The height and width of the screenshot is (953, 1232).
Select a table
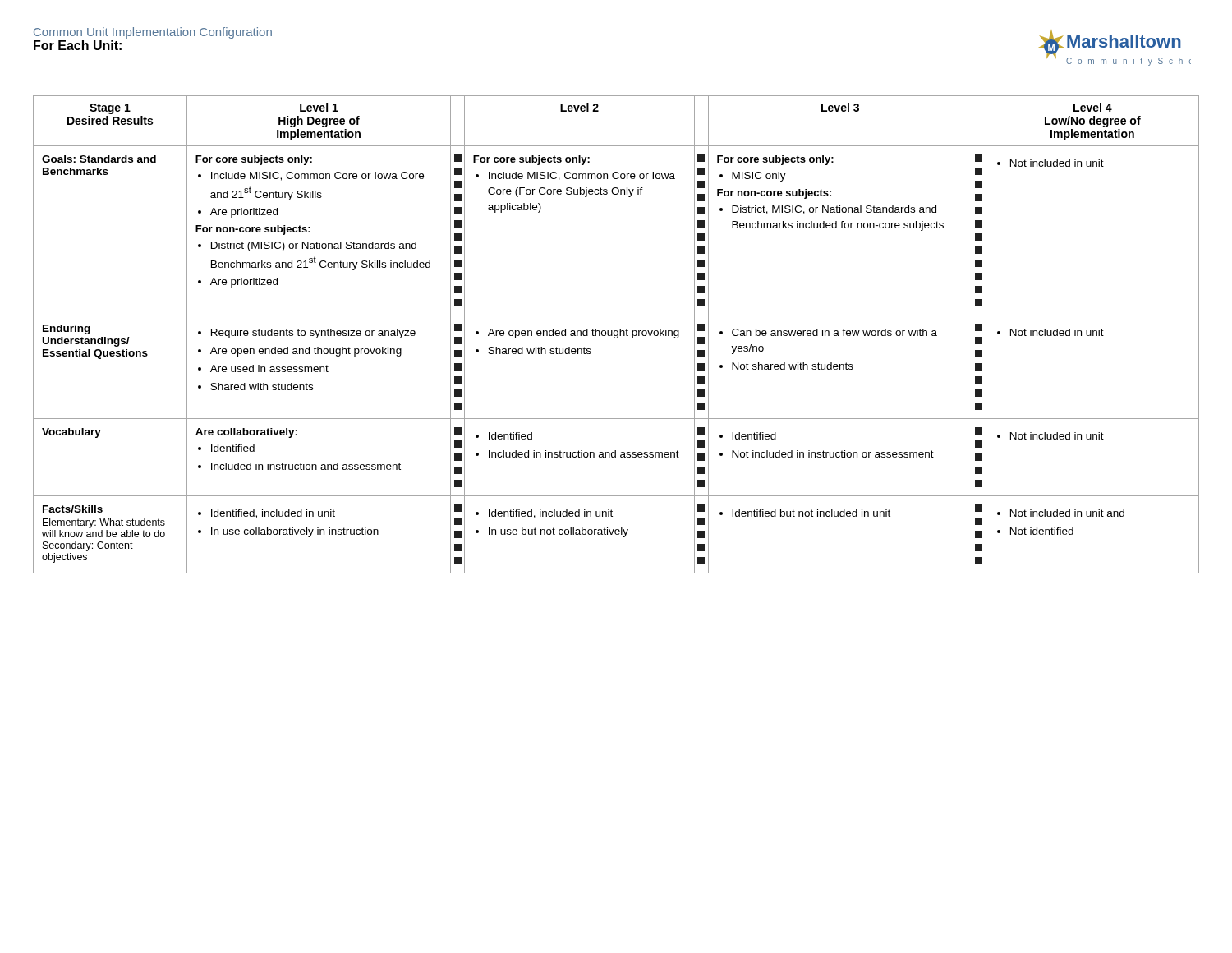(x=616, y=334)
